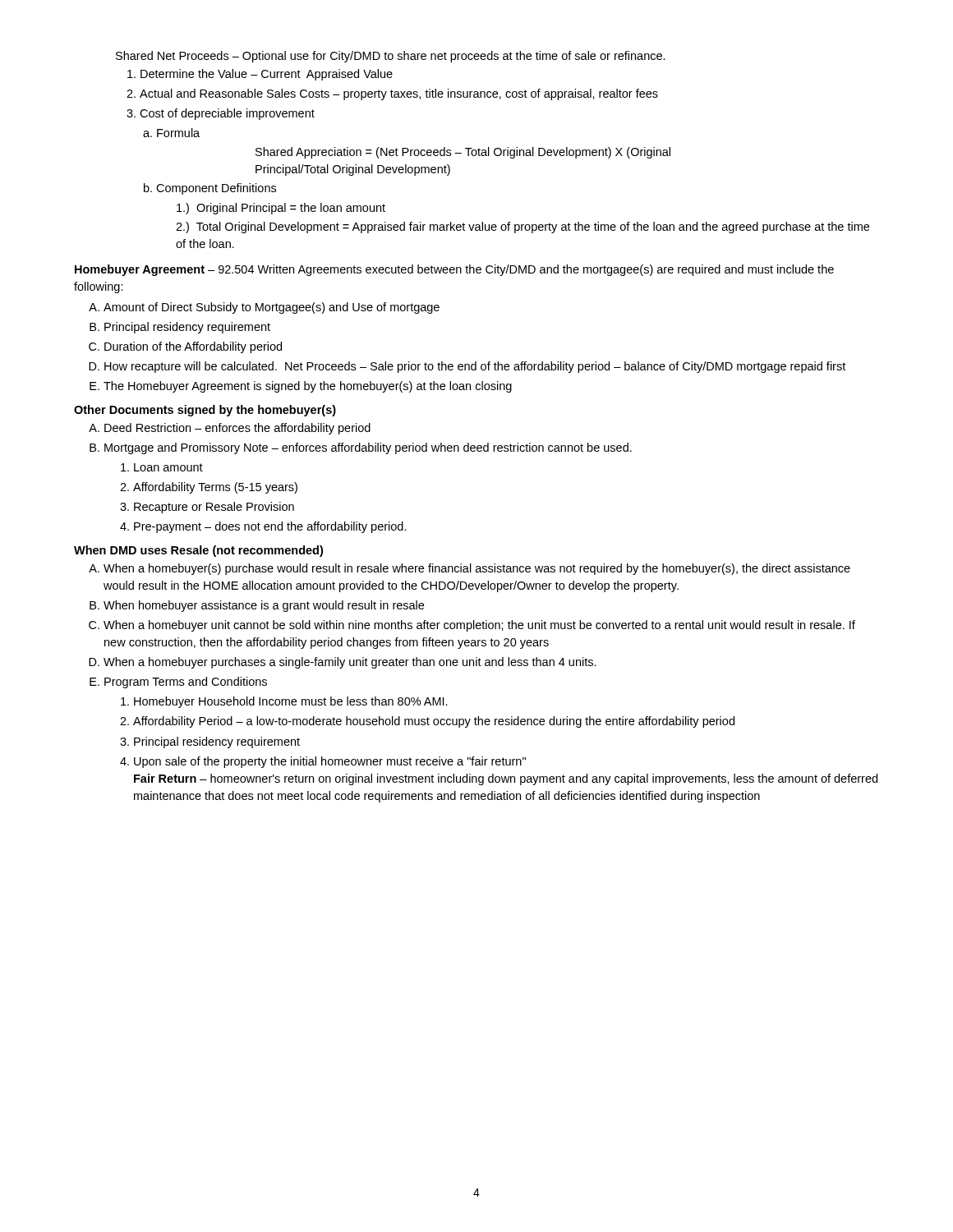This screenshot has width=953, height=1232.
Task: Select the list item containing "Affordability Period – a low-to-moderate household"
Action: tap(434, 722)
